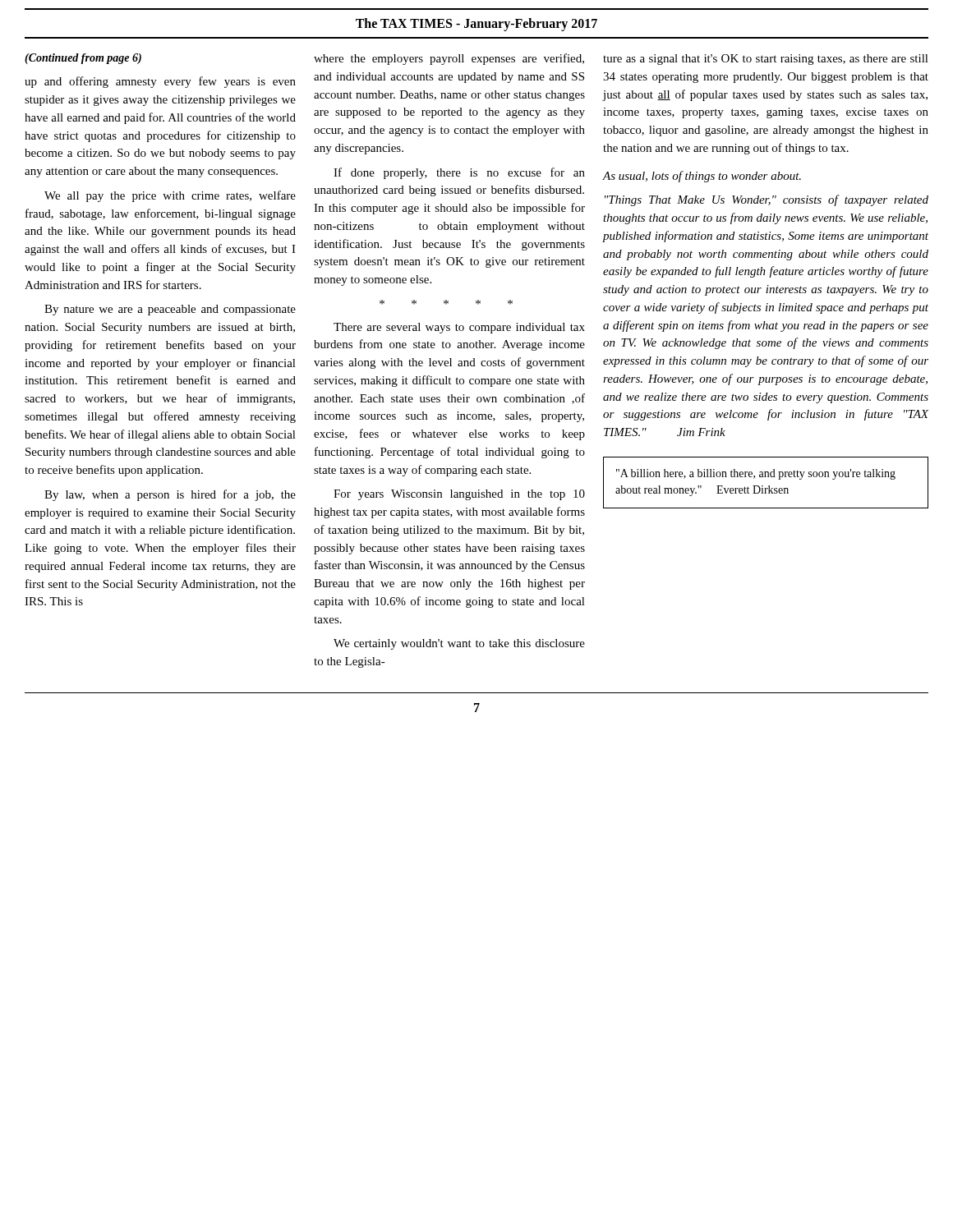
Task: Click on the text block that reads "where the employers payroll expenses are"
Action: pyautogui.click(x=449, y=361)
